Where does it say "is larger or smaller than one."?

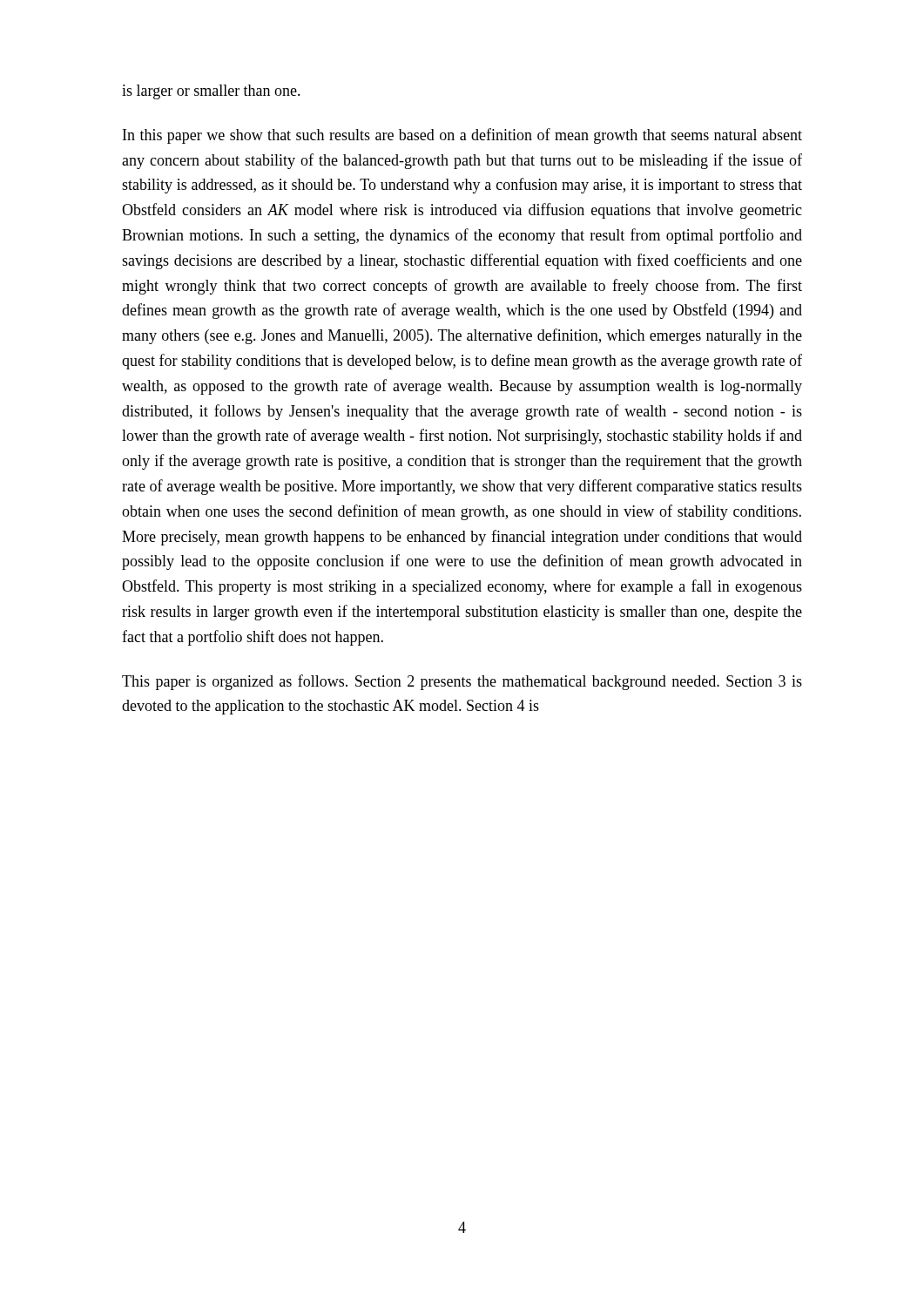(x=211, y=91)
